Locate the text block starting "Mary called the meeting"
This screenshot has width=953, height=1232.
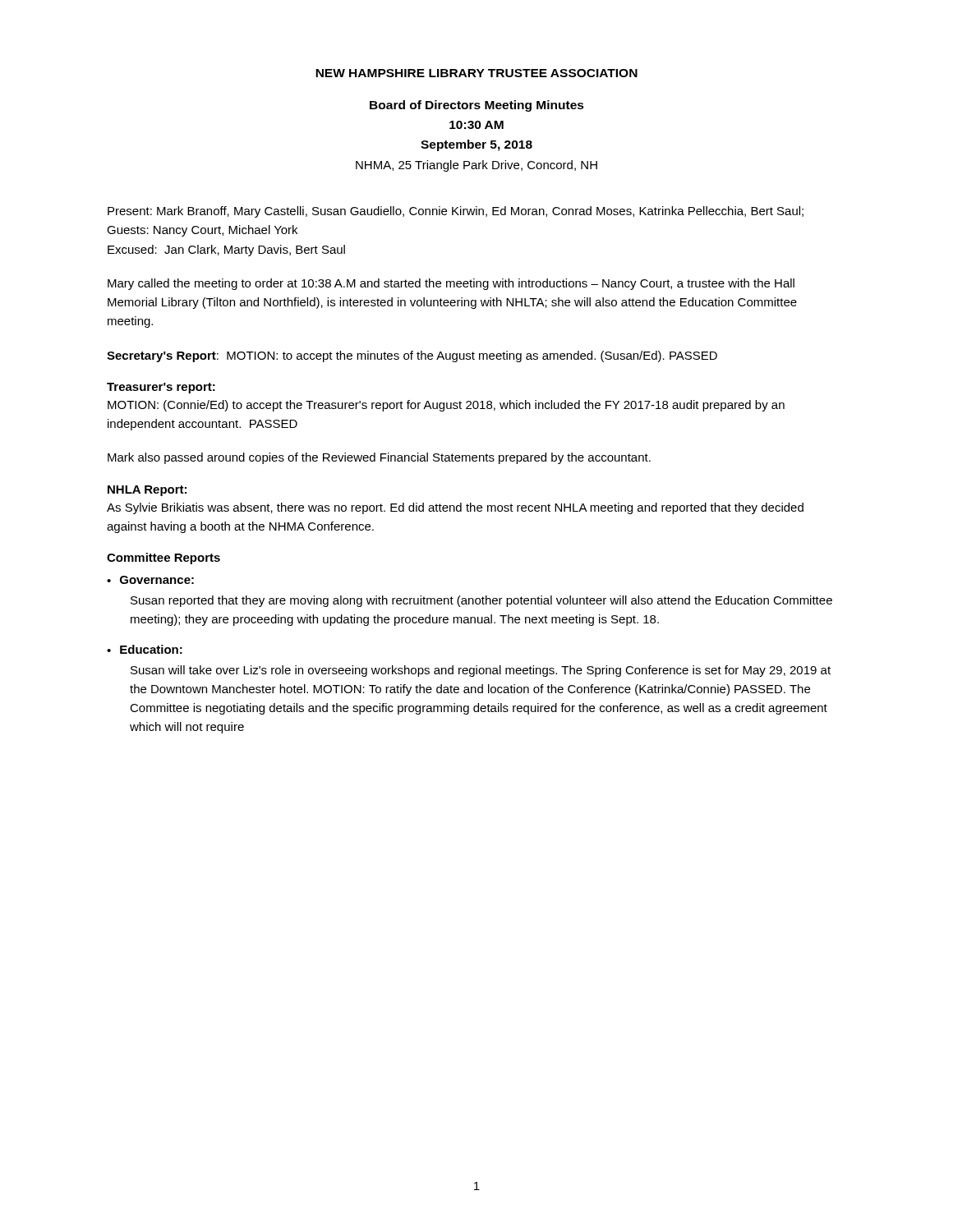(452, 302)
